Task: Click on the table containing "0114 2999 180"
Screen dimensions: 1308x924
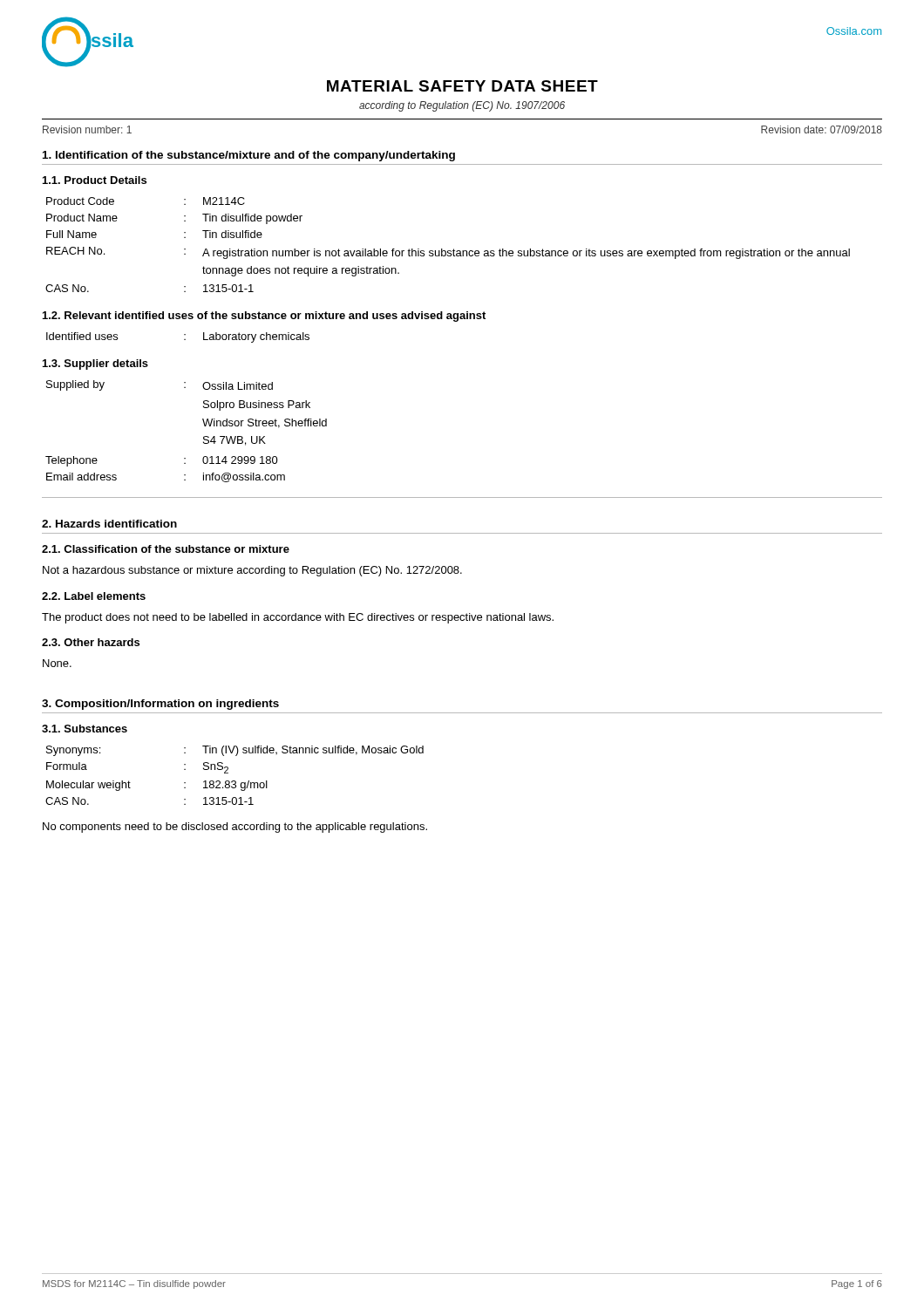Action: pos(462,437)
